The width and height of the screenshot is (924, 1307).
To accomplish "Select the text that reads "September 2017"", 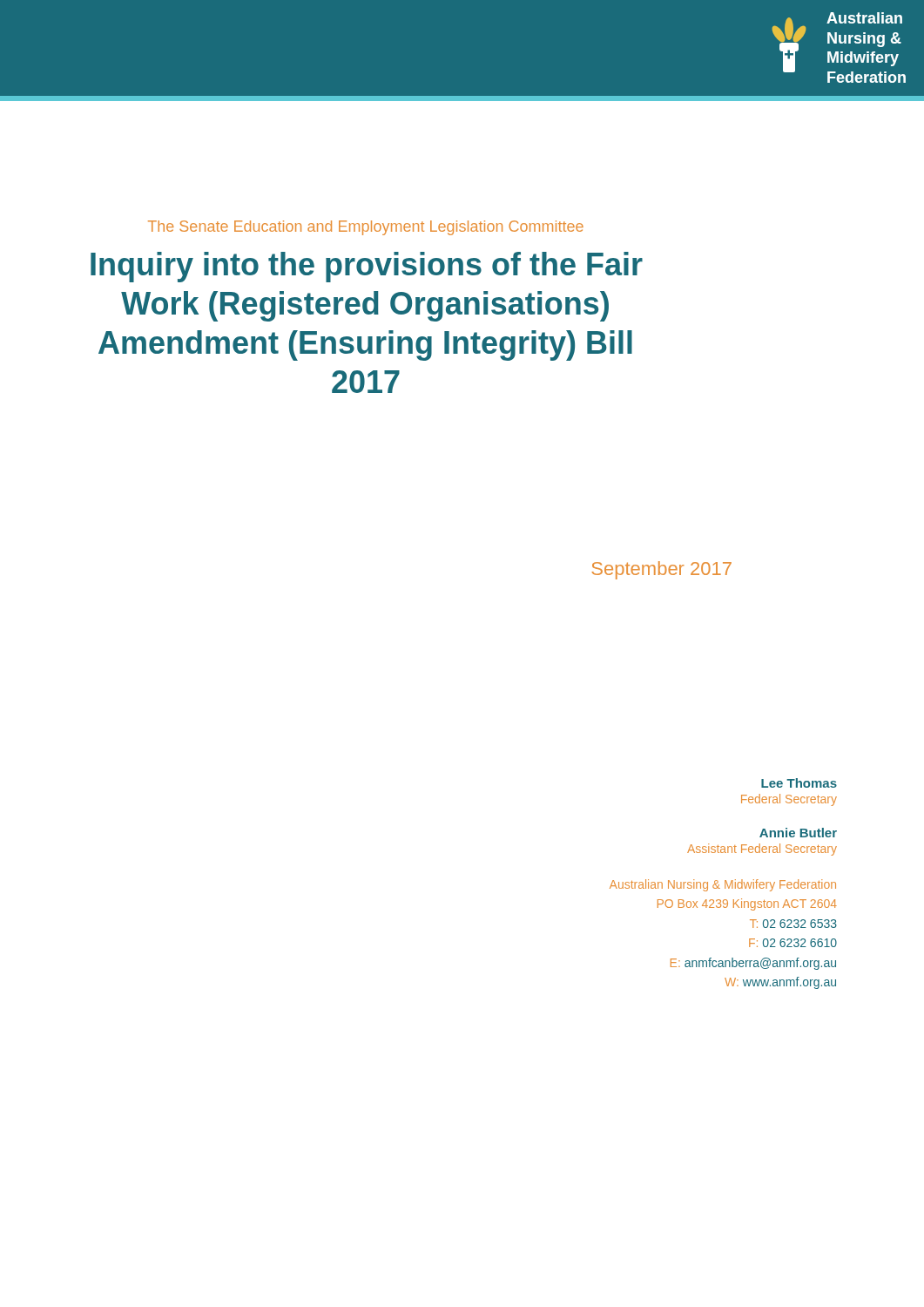I will (x=662, y=569).
